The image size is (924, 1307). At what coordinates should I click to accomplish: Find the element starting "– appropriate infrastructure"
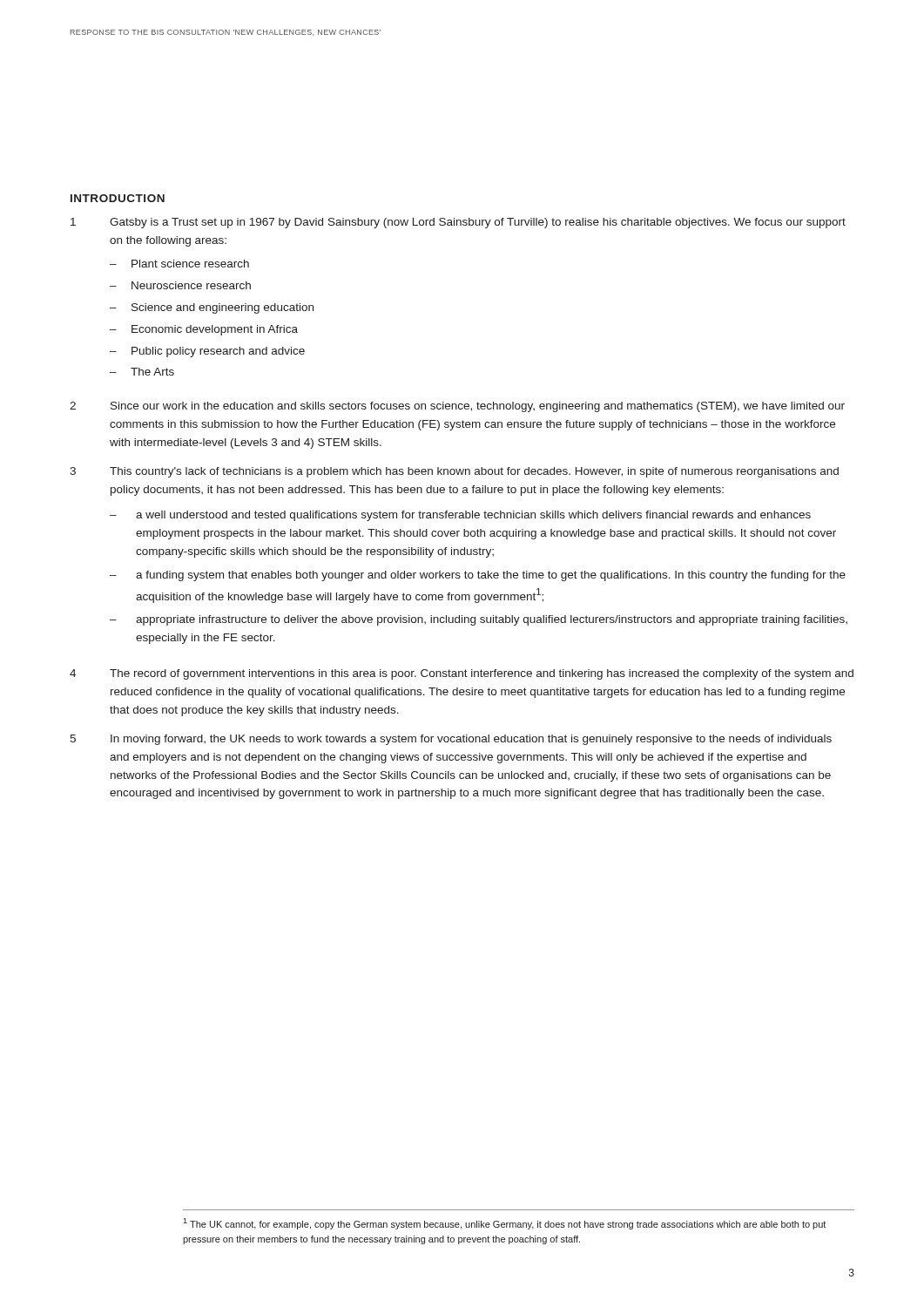(x=482, y=629)
